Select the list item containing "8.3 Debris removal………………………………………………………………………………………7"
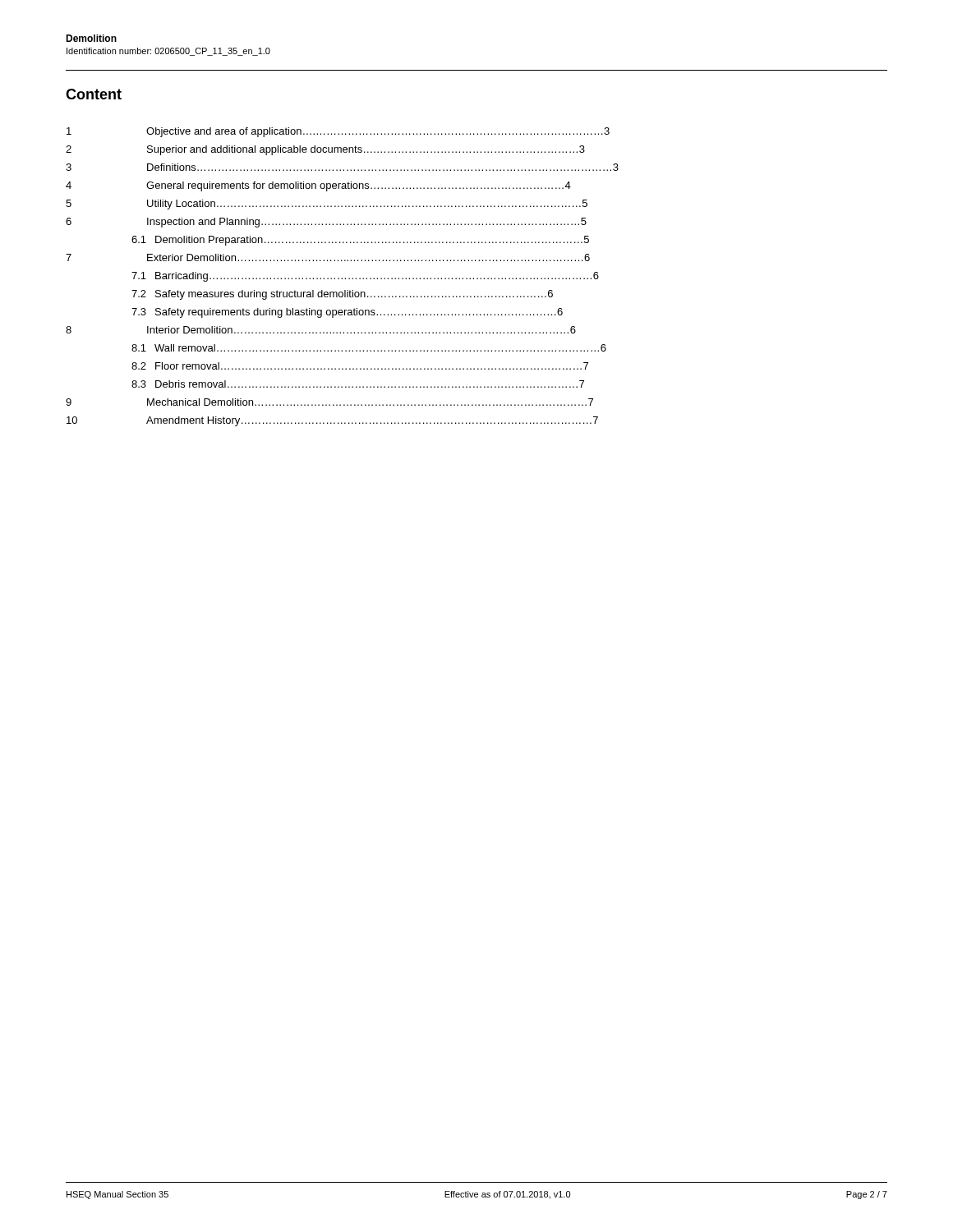953x1232 pixels. 476,384
